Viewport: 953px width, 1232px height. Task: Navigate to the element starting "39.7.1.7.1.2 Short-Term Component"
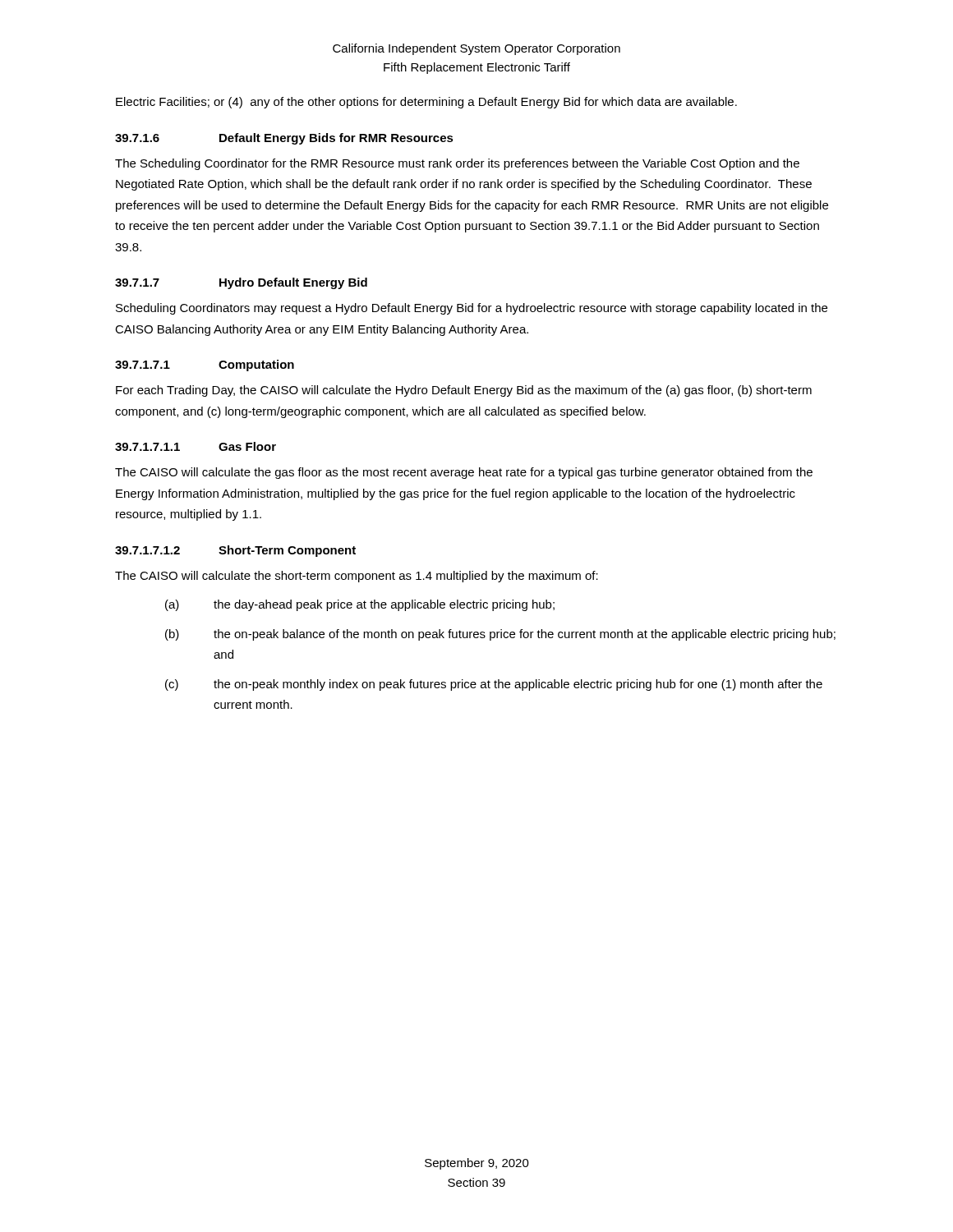click(x=235, y=549)
